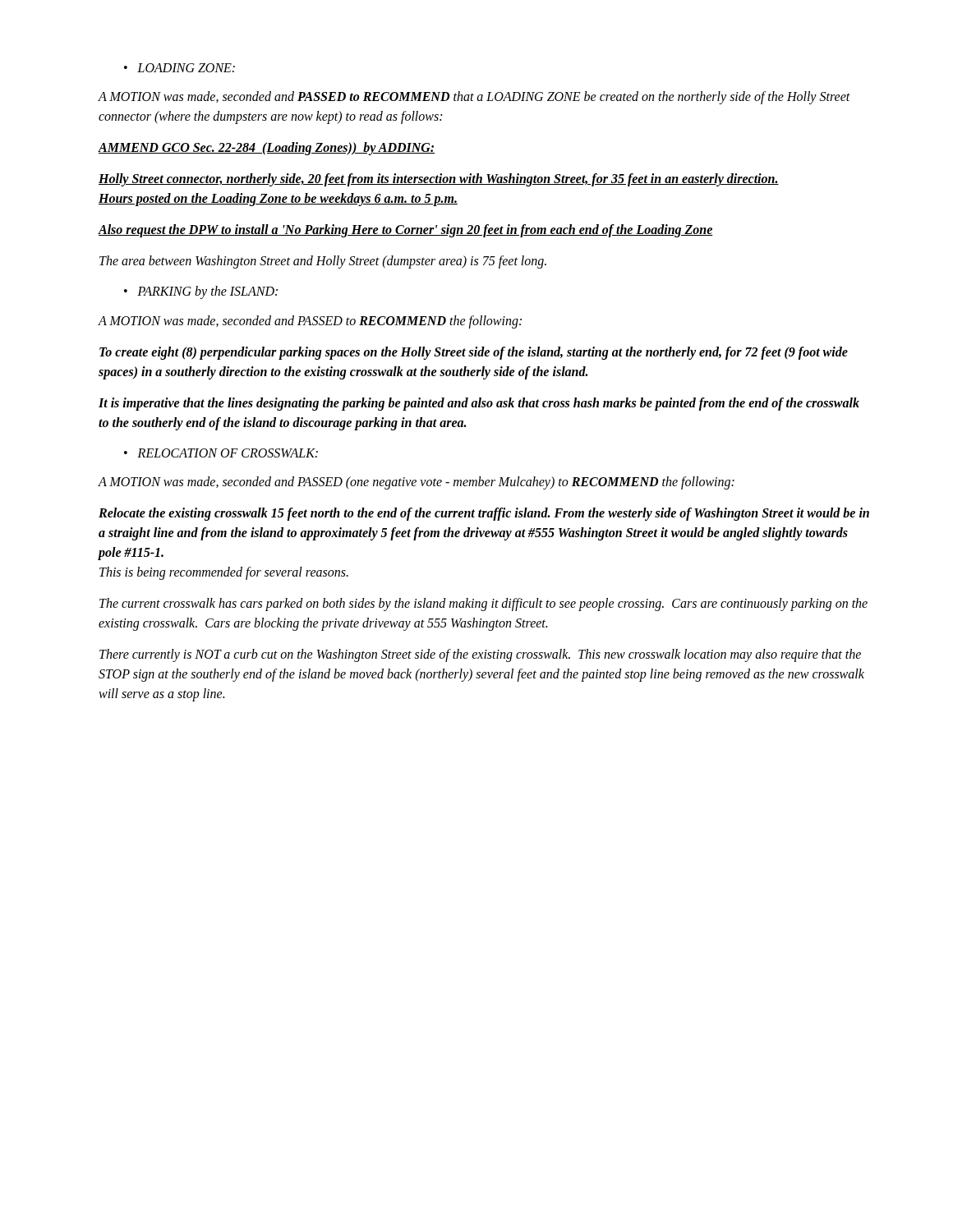
Task: Find "• PARKING by the ISLAND:" on this page
Action: (201, 292)
